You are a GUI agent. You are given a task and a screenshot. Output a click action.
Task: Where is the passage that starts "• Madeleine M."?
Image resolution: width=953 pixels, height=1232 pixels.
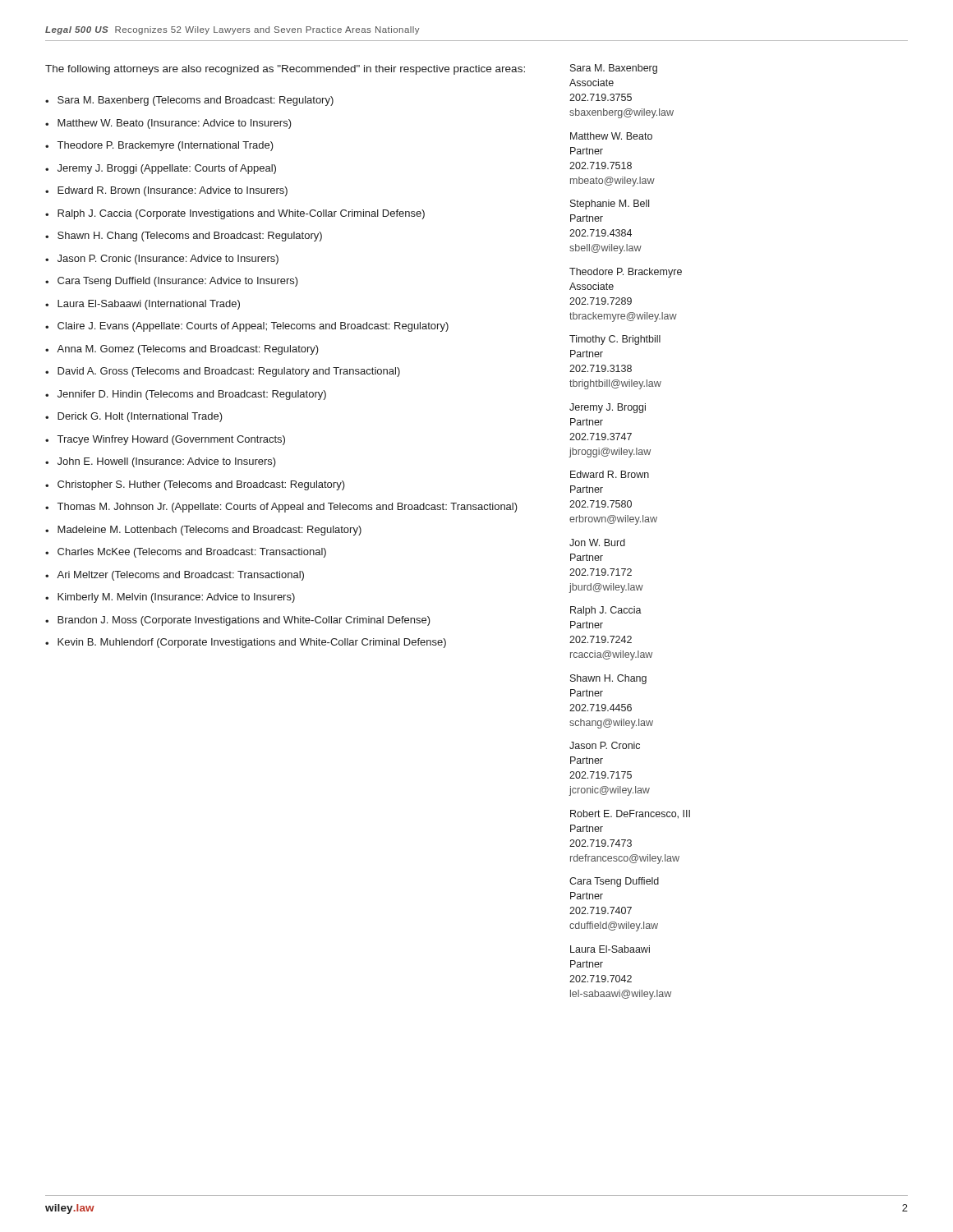[288, 530]
